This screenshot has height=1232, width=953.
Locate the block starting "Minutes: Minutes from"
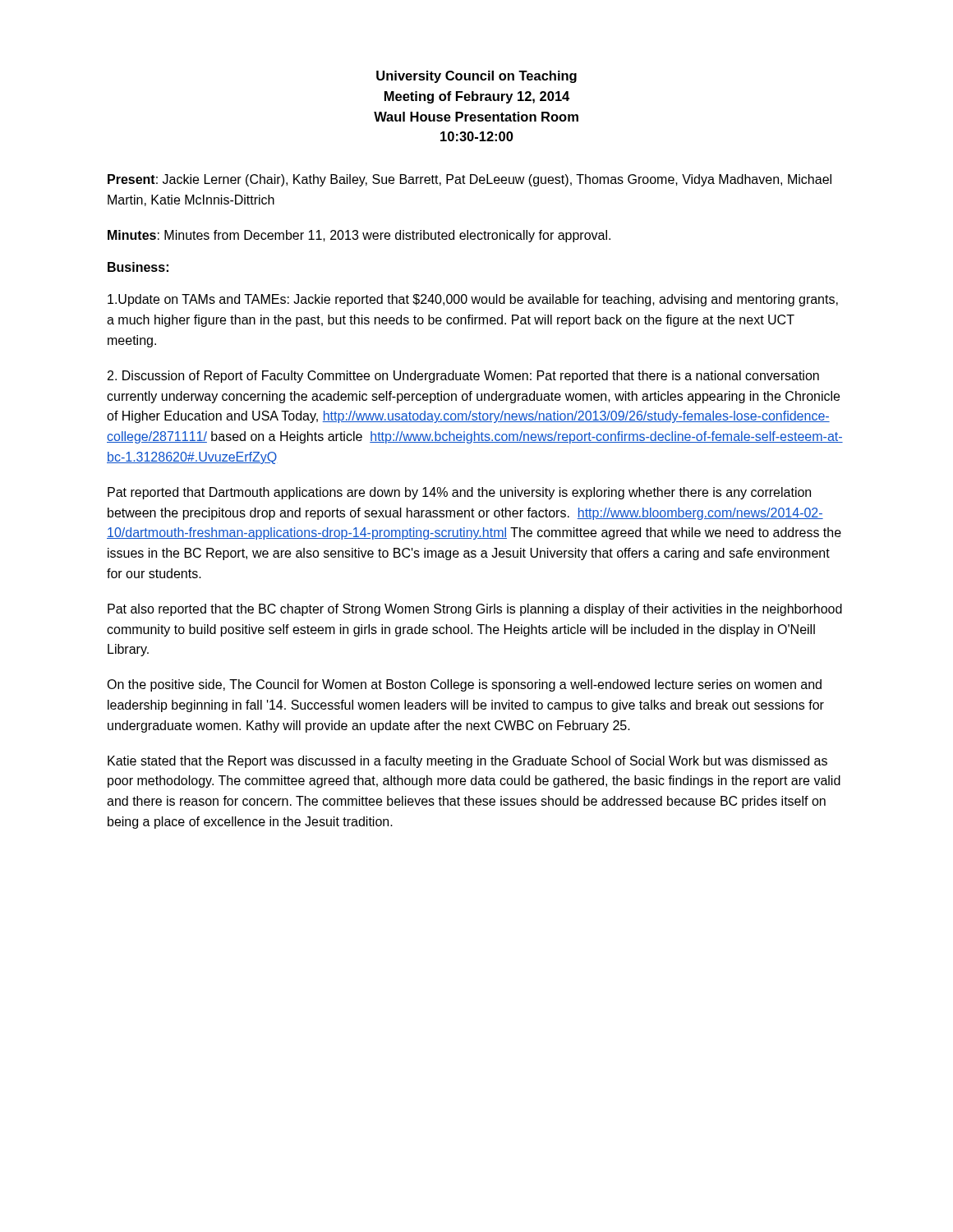coord(359,235)
